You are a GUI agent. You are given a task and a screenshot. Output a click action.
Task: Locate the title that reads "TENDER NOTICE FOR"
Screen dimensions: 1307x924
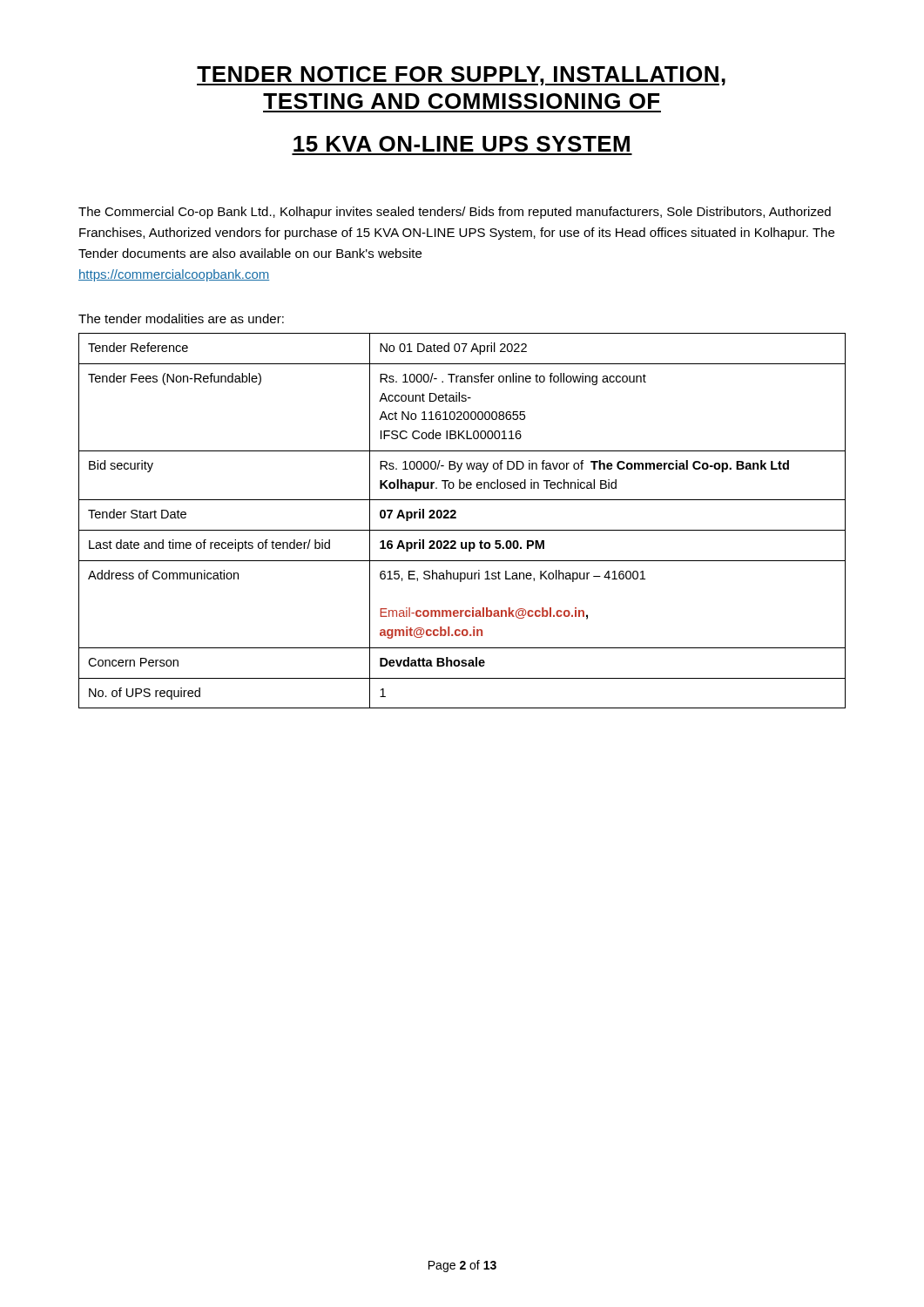[x=462, y=109]
